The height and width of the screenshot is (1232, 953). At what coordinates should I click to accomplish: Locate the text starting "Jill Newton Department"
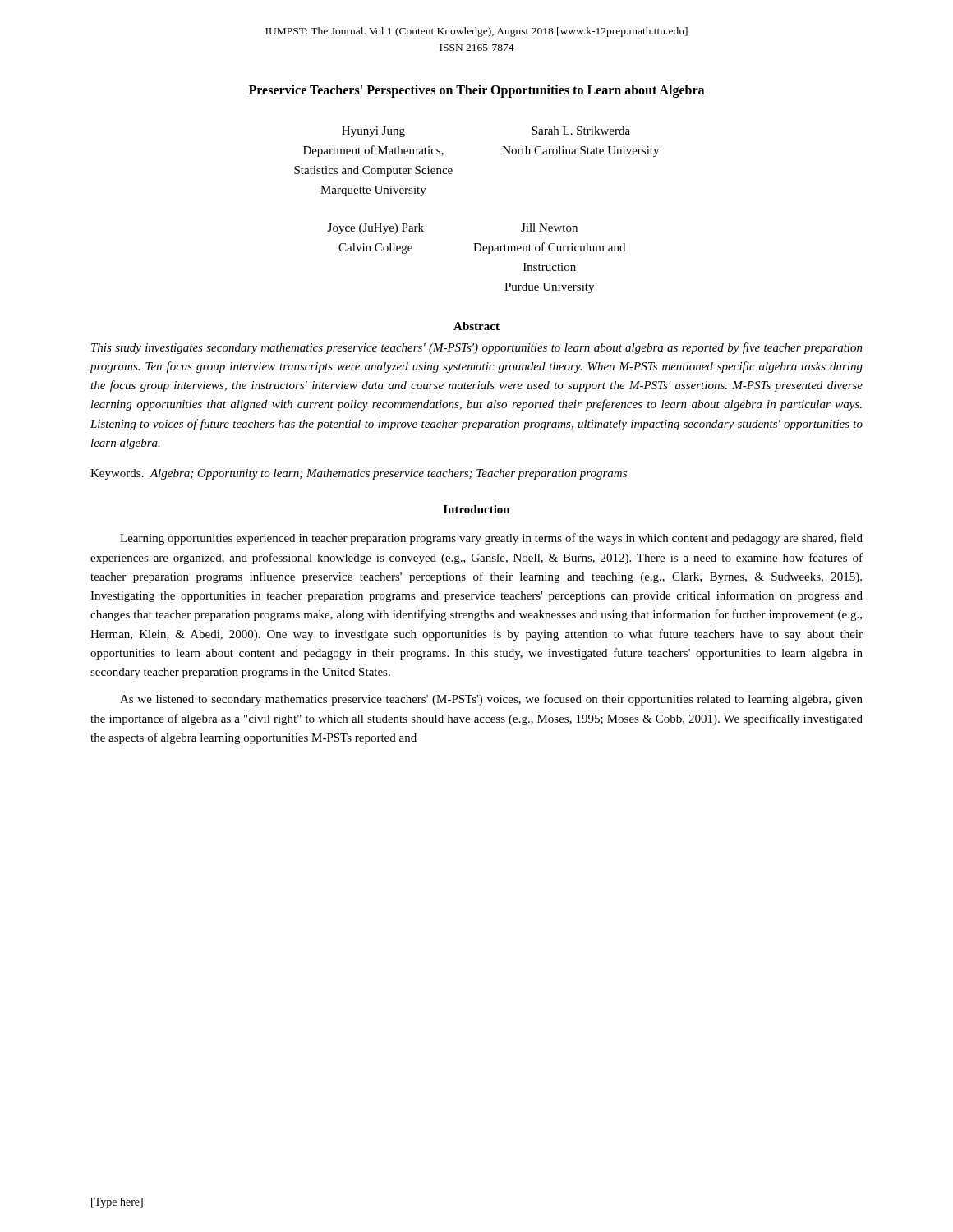pyautogui.click(x=549, y=257)
